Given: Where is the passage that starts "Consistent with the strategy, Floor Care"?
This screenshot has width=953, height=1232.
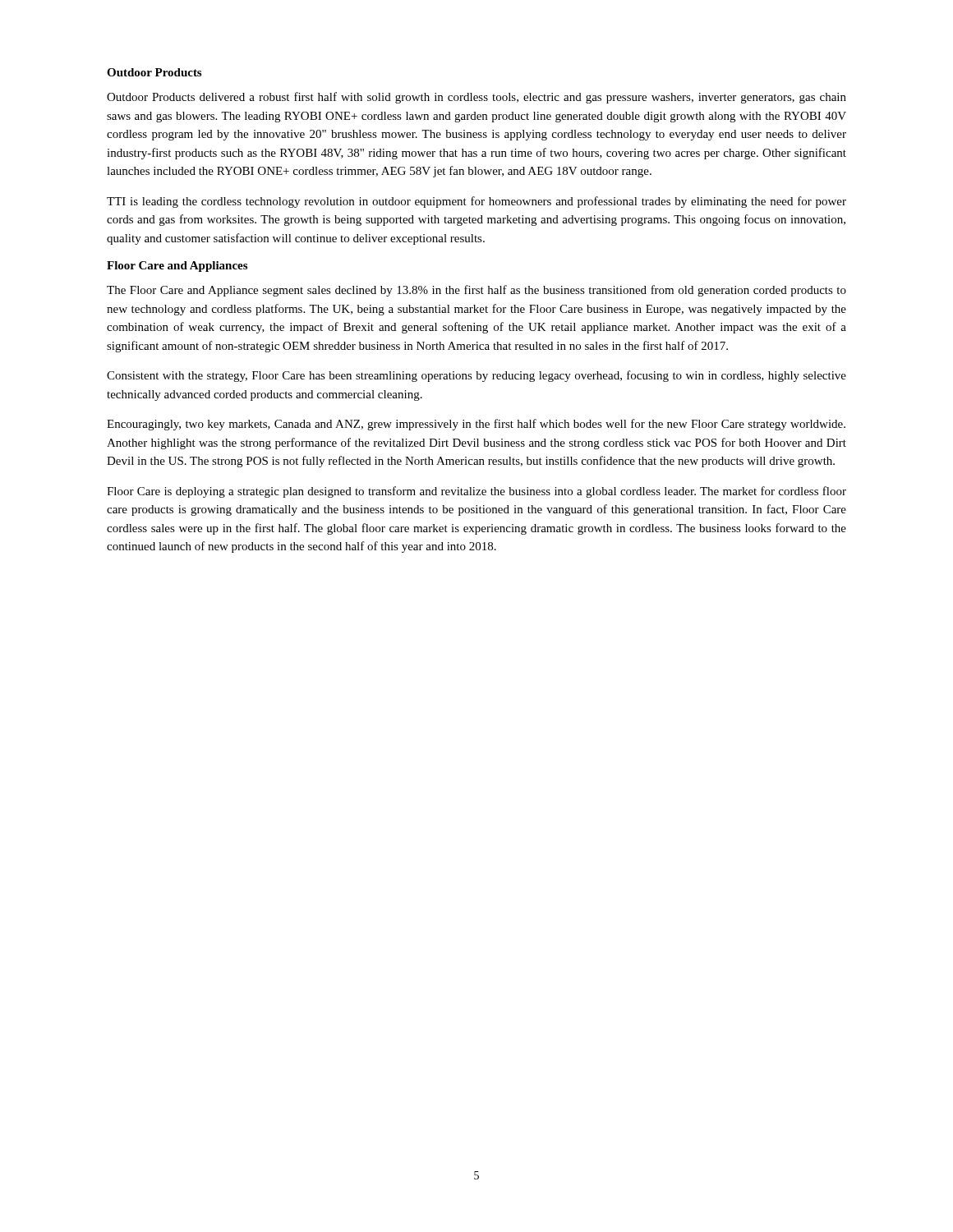Looking at the screenshot, I should click(x=476, y=385).
